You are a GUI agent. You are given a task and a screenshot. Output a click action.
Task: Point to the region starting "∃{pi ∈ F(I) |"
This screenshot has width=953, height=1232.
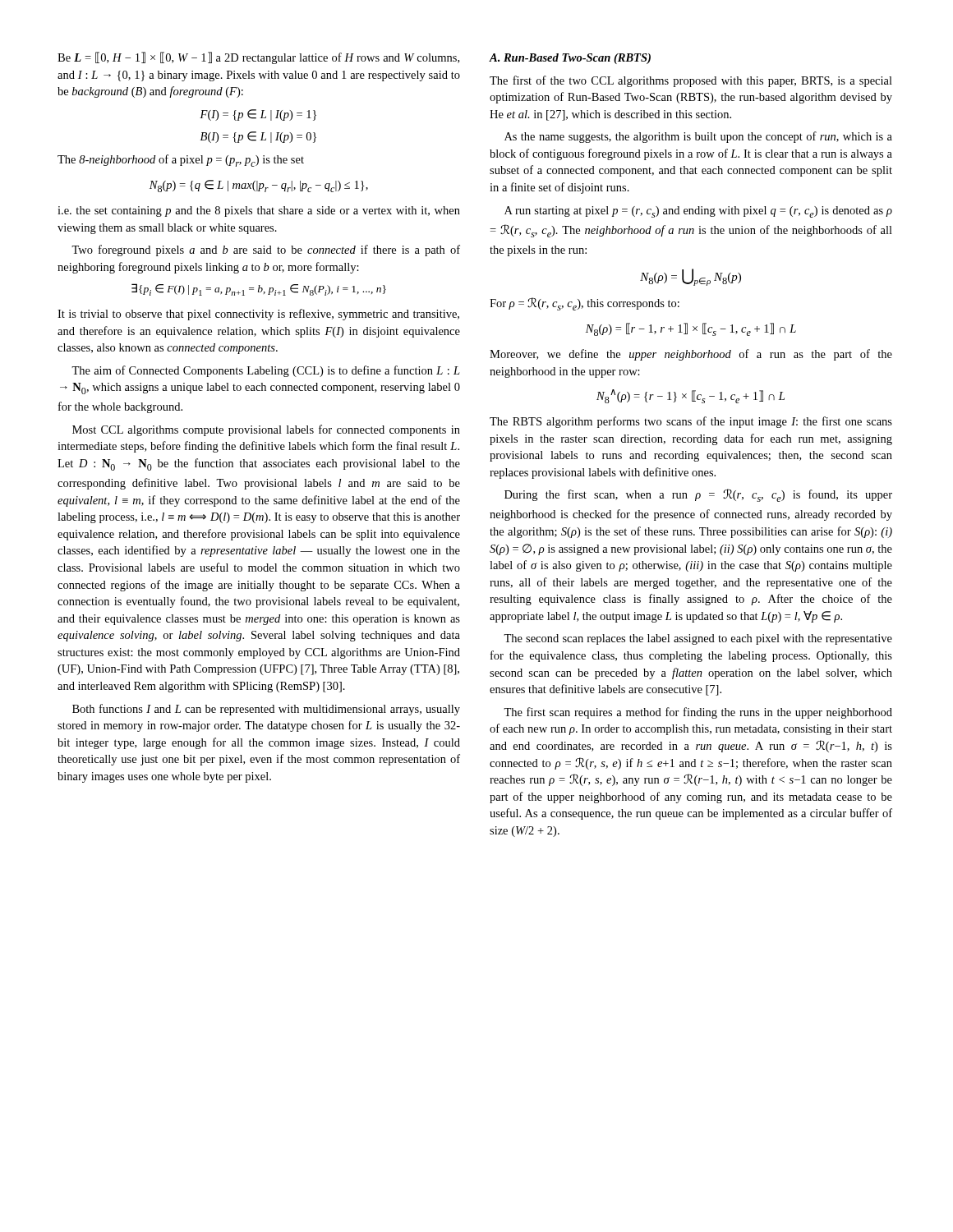click(259, 290)
